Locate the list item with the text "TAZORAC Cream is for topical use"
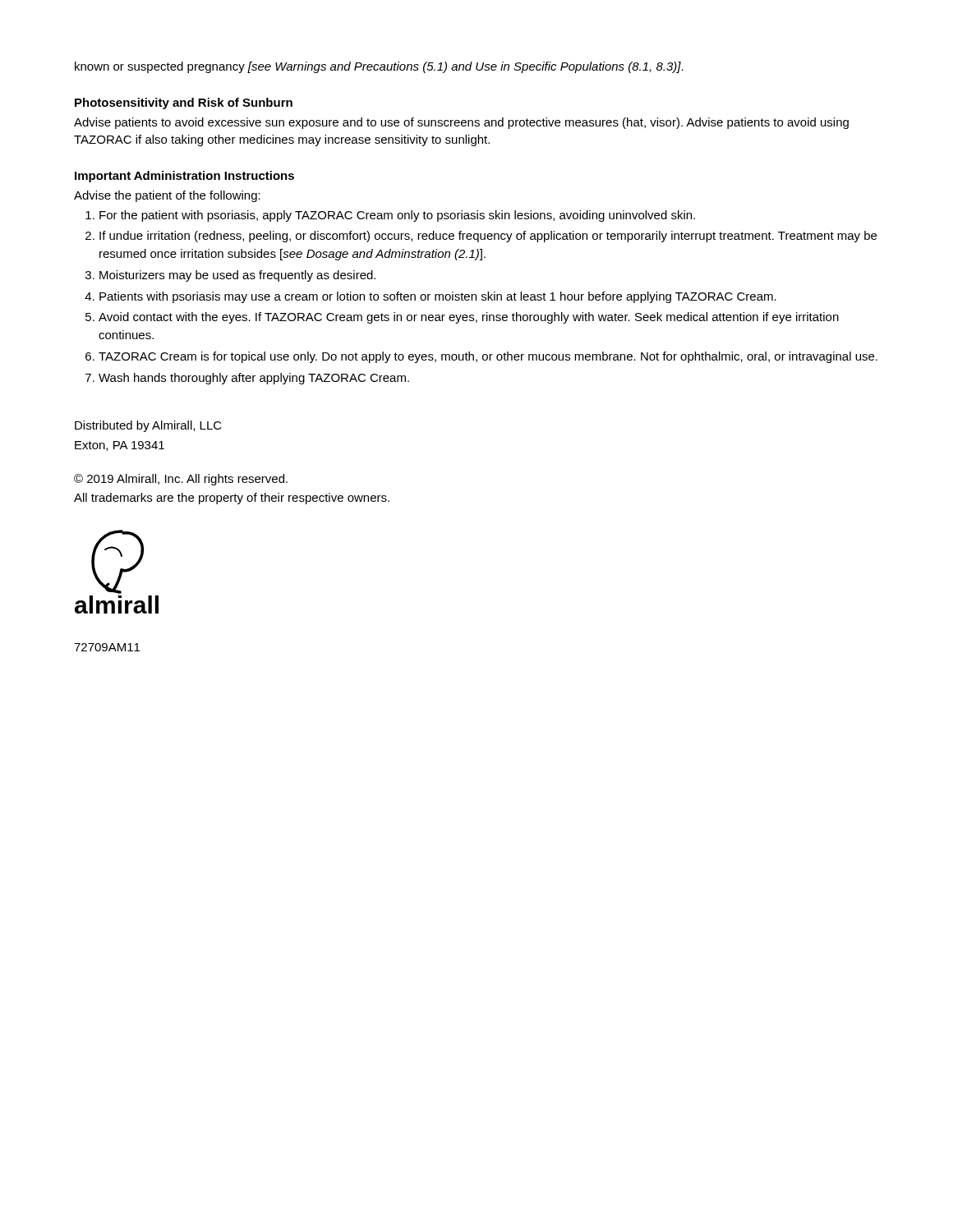 (x=488, y=356)
